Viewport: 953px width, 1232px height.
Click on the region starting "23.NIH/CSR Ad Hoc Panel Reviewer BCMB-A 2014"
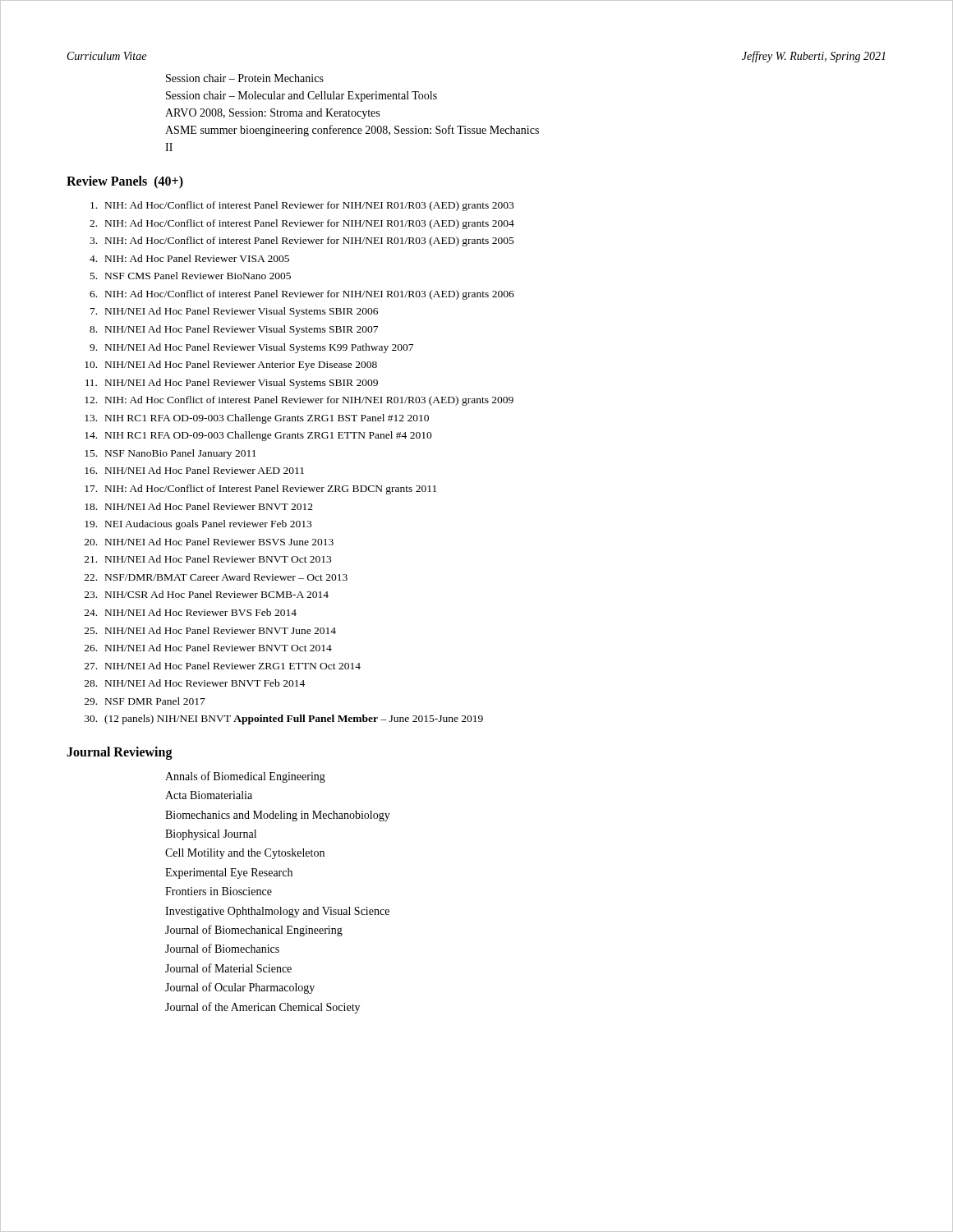click(x=207, y=594)
